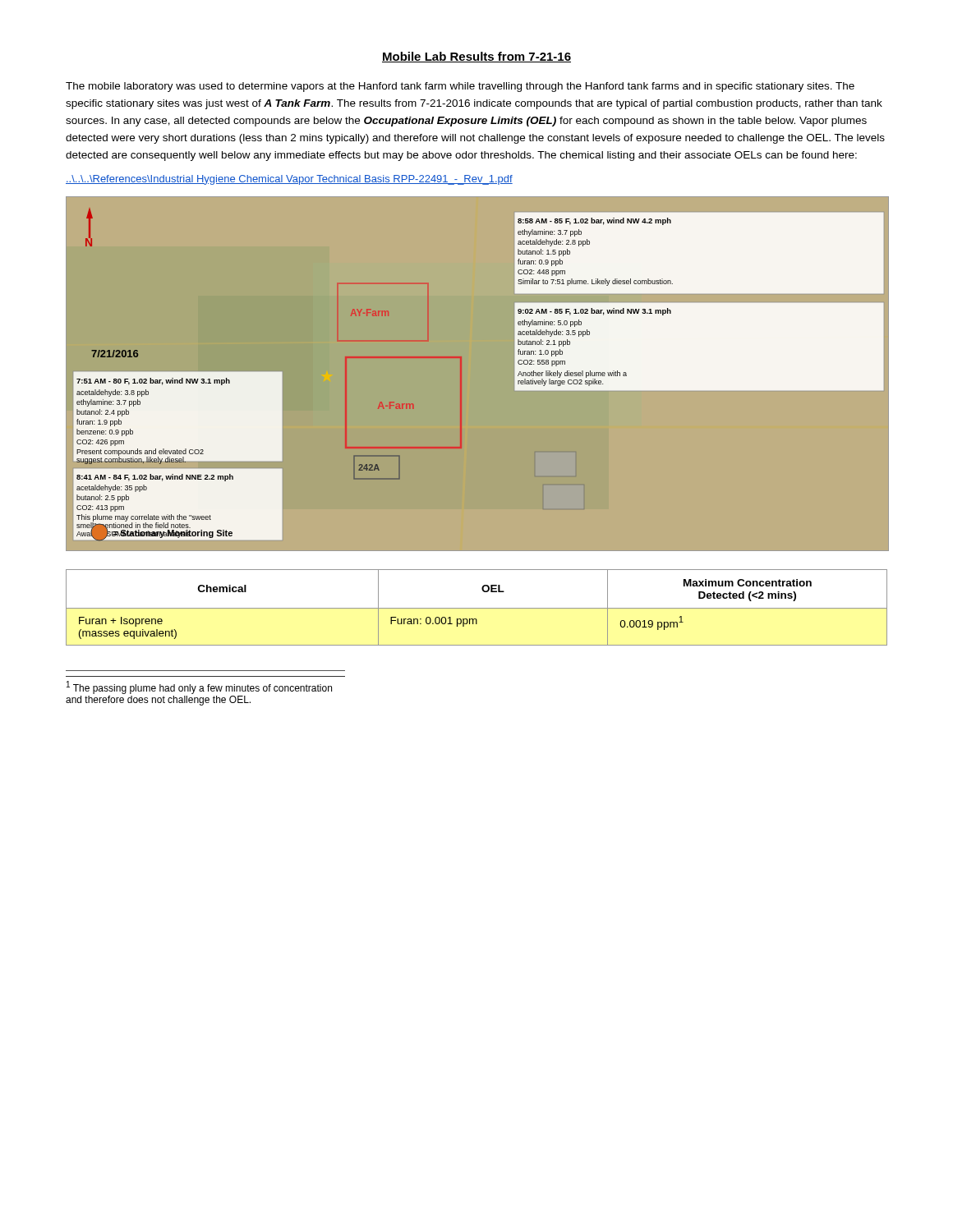Find the title with the text "Mobile Lab Results from 7-21-16"
The width and height of the screenshot is (953, 1232).
[x=476, y=56]
